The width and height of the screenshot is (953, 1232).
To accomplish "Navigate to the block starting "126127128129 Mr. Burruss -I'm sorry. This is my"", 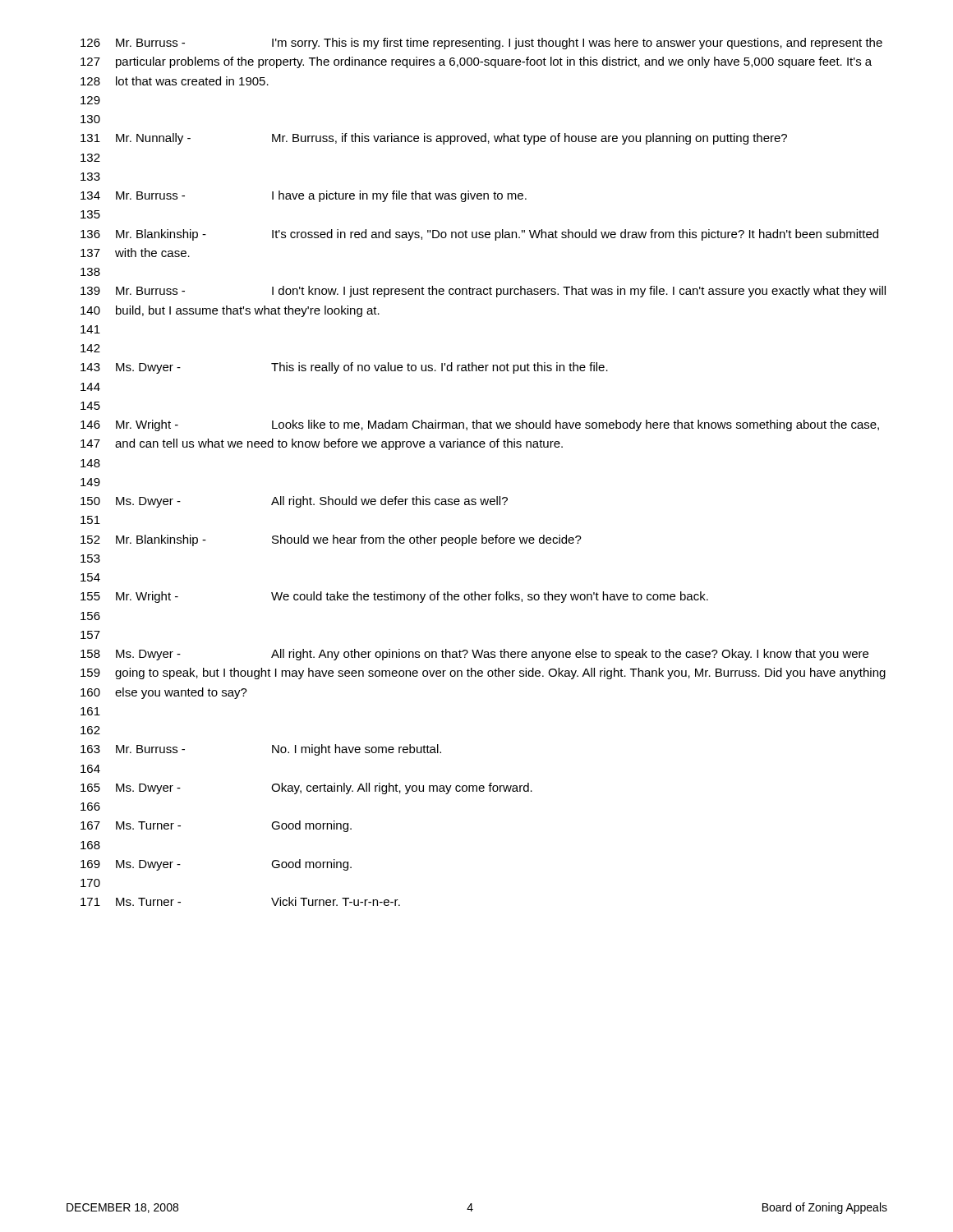I will [476, 71].
